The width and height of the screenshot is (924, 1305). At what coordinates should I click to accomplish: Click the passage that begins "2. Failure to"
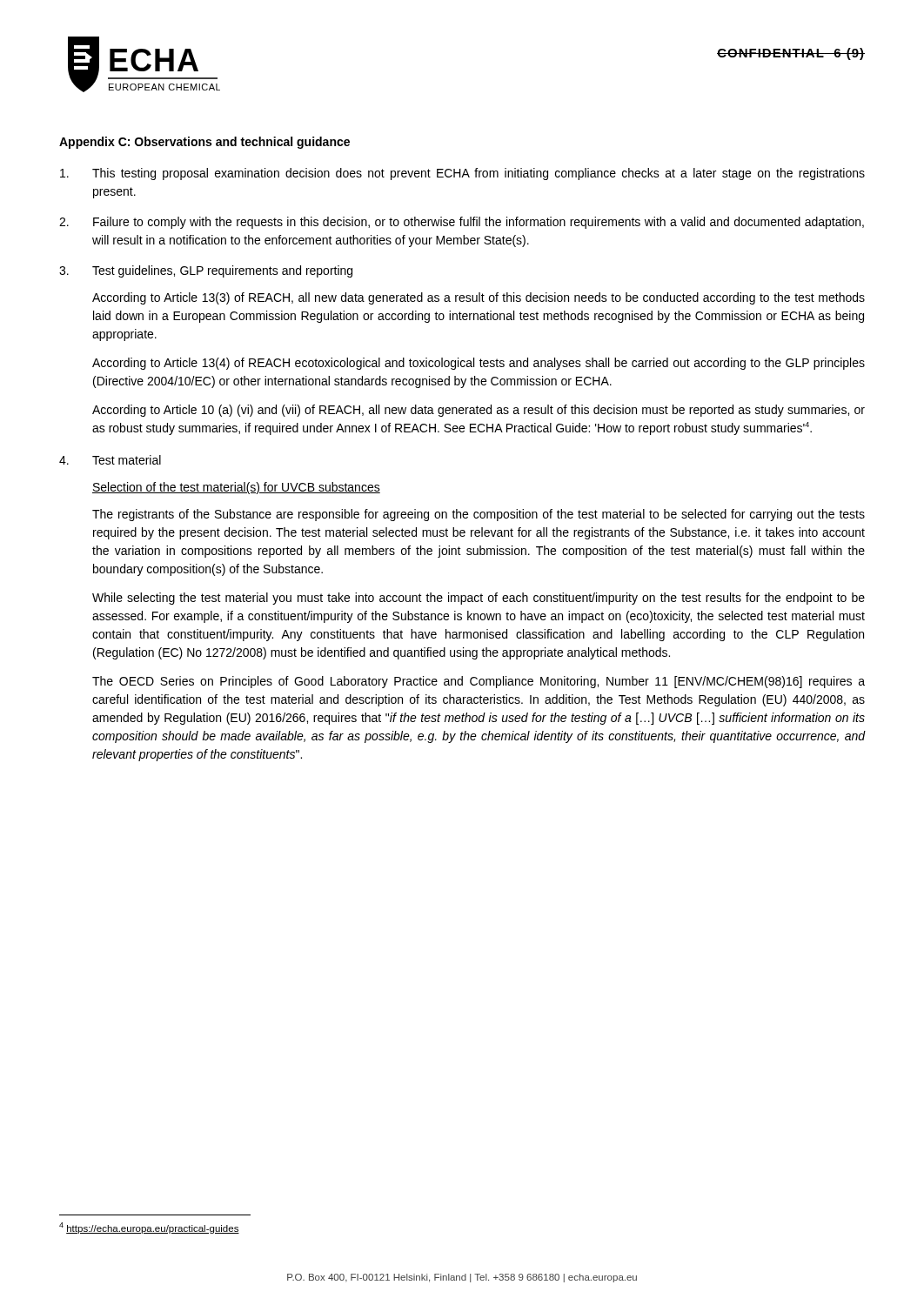click(462, 231)
